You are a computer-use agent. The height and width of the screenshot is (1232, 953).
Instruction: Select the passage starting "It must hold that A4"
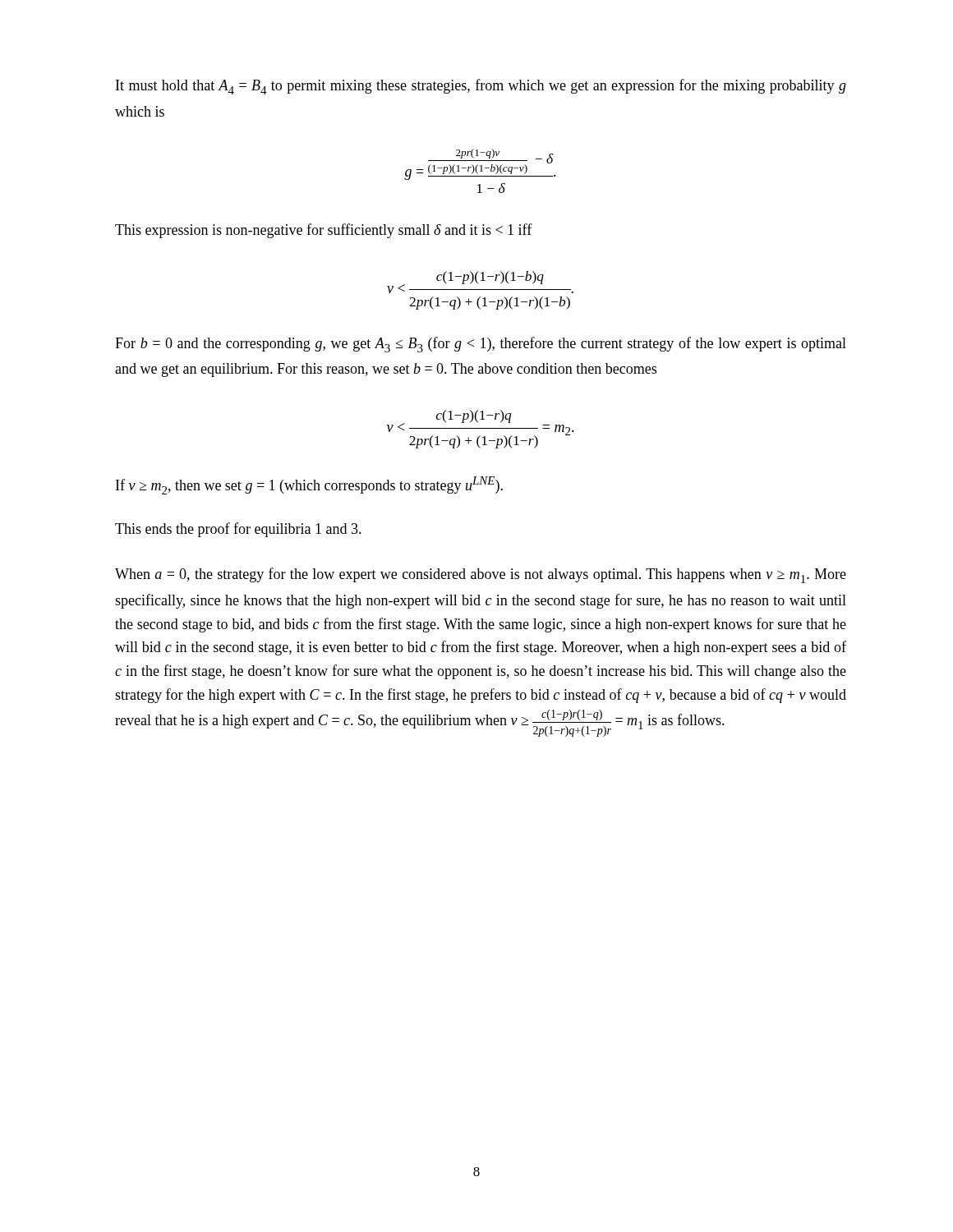click(481, 98)
